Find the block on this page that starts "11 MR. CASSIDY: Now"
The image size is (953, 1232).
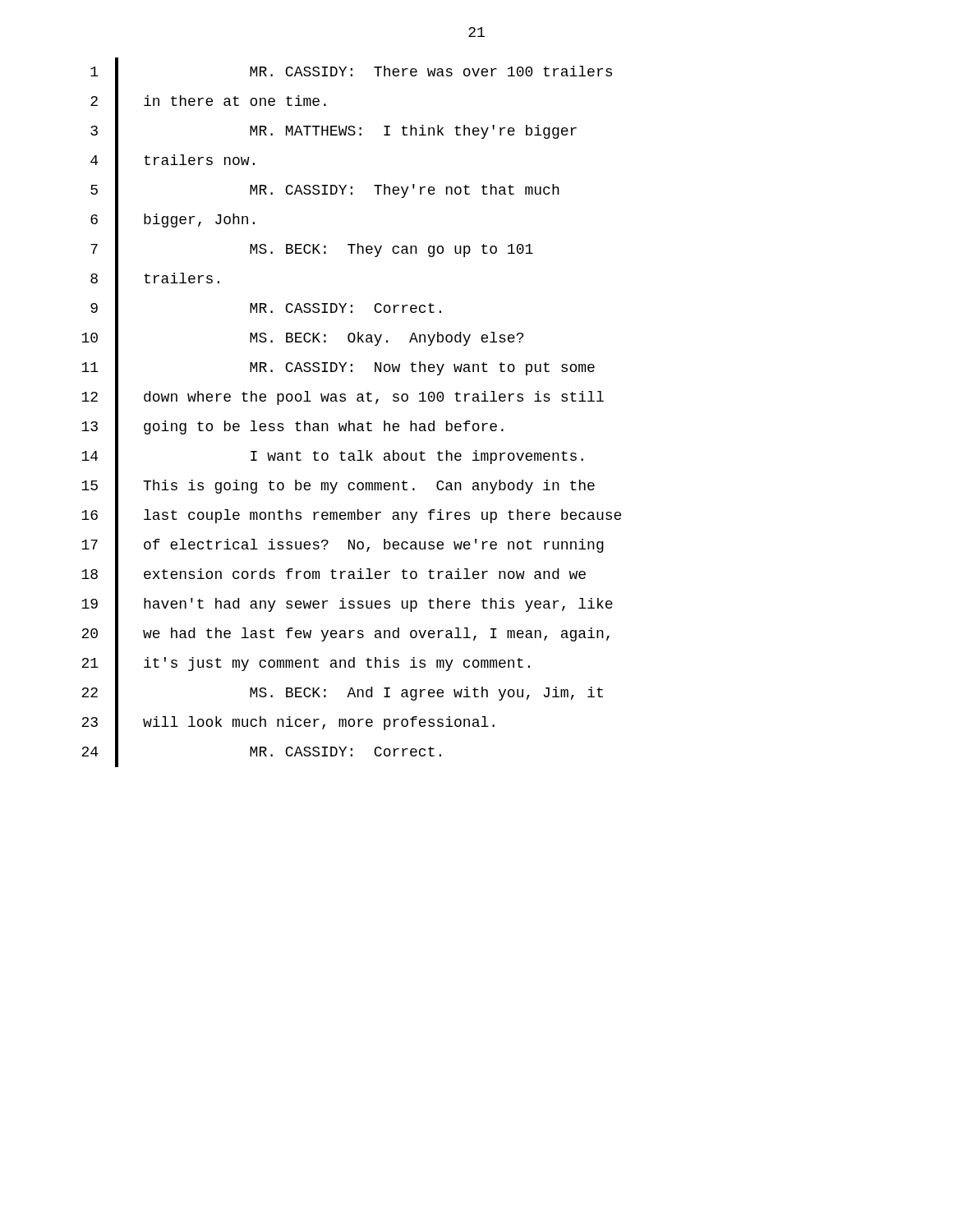coord(322,368)
